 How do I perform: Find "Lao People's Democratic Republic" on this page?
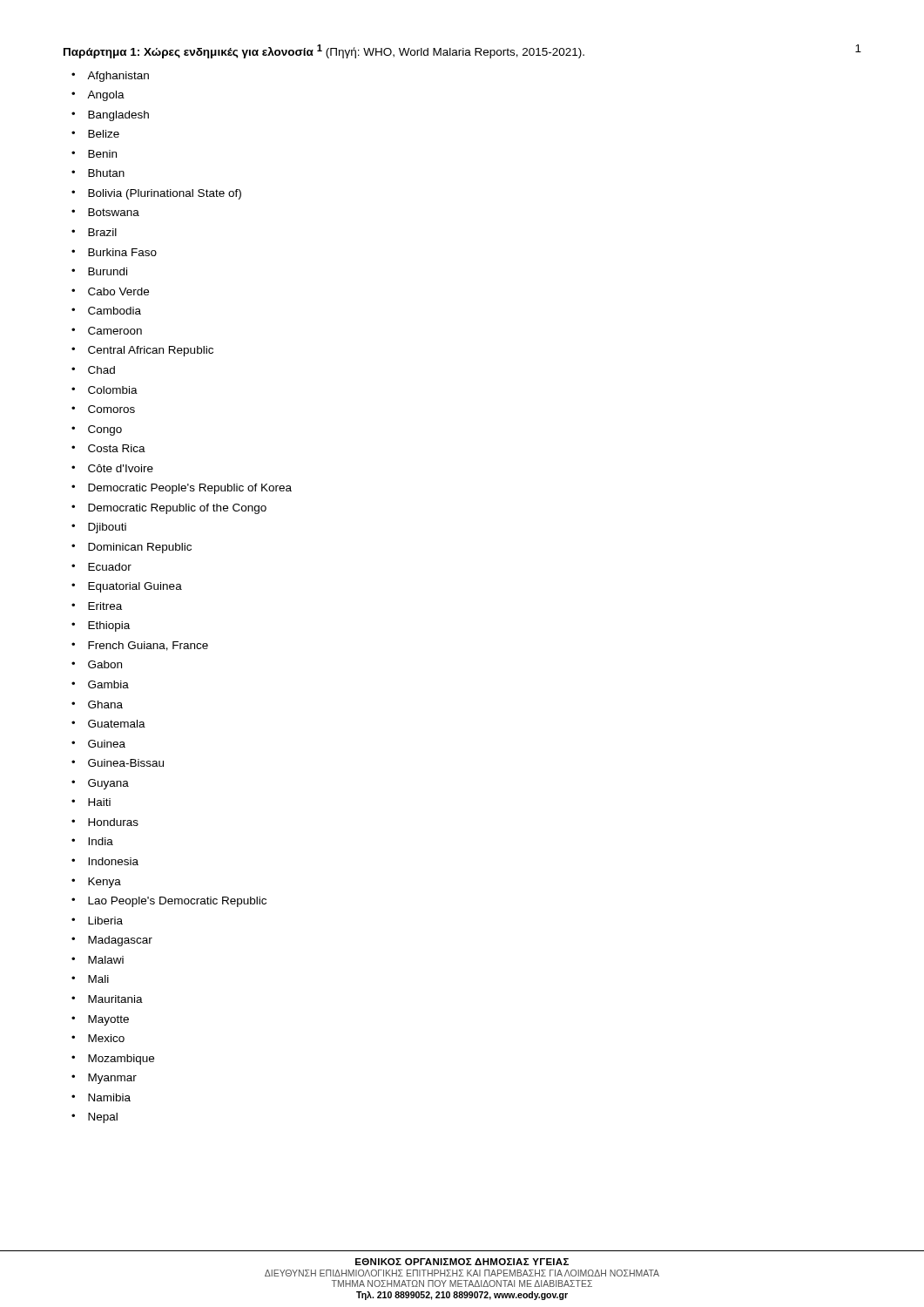[x=177, y=901]
